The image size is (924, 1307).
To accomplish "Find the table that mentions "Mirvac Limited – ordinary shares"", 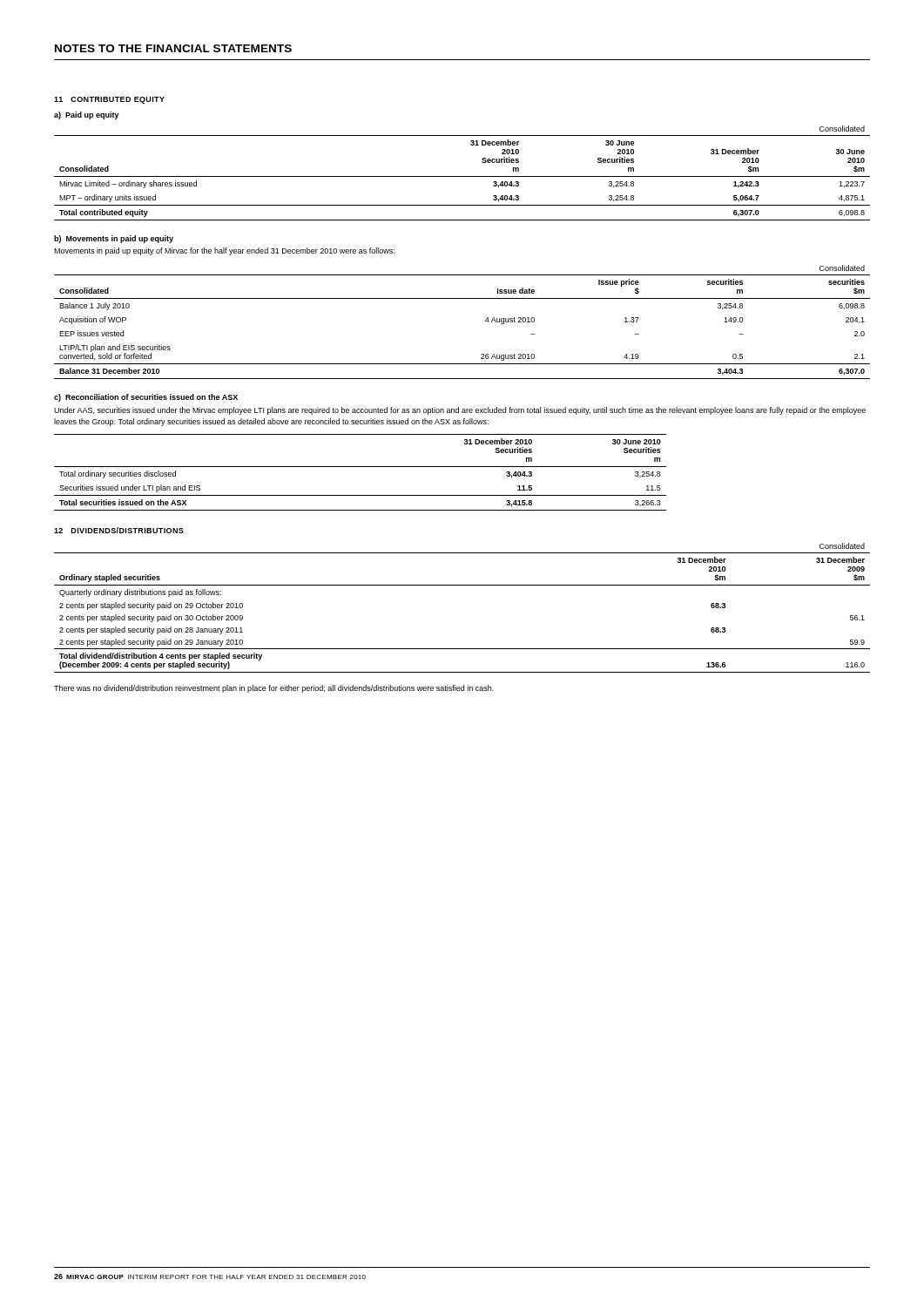I will click(x=462, y=172).
